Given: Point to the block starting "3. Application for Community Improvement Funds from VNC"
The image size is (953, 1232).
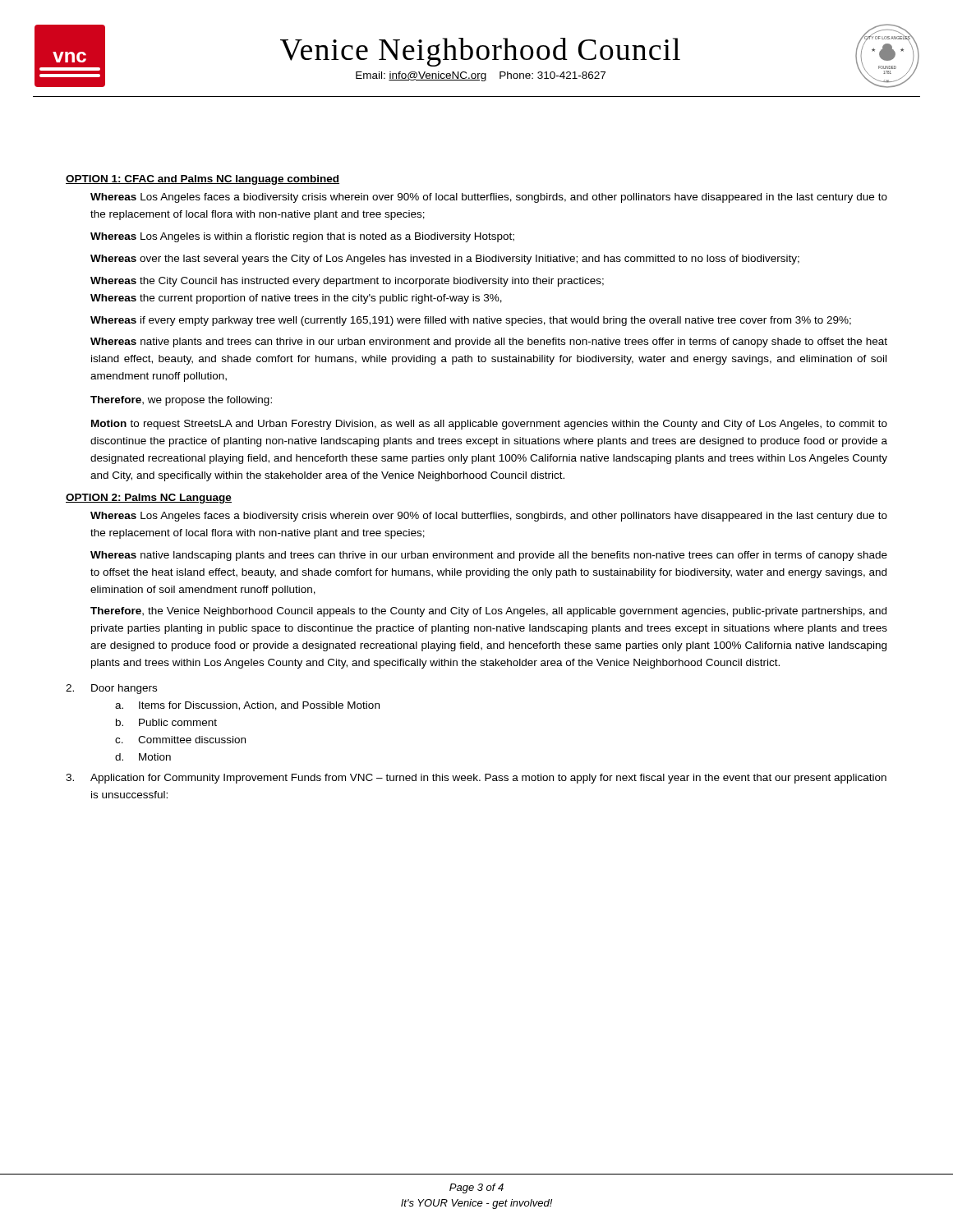Looking at the screenshot, I should 476,787.
